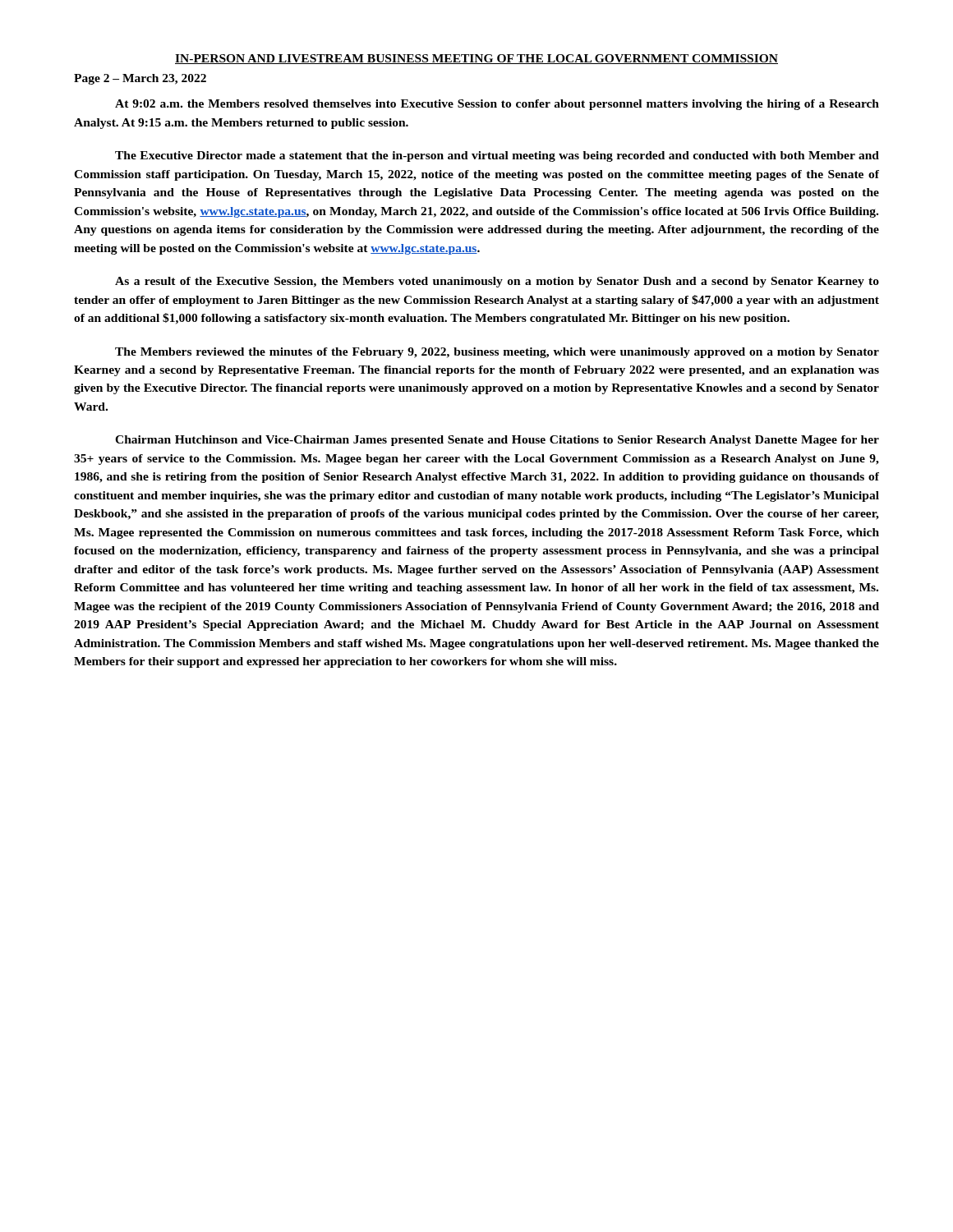Click on the element starting "As a result"

(x=476, y=299)
